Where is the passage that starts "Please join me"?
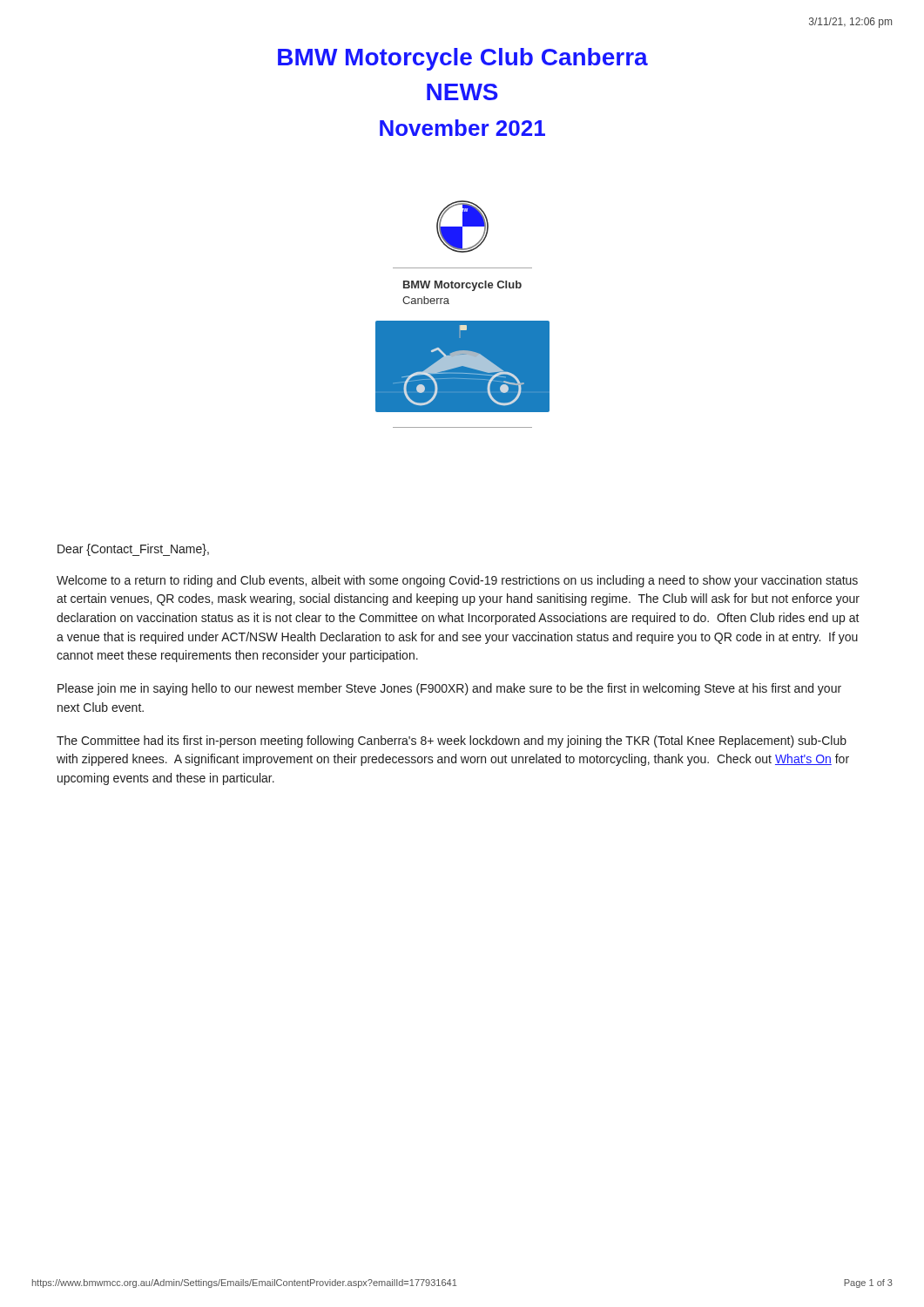Viewport: 924px width, 1307px height. (449, 698)
